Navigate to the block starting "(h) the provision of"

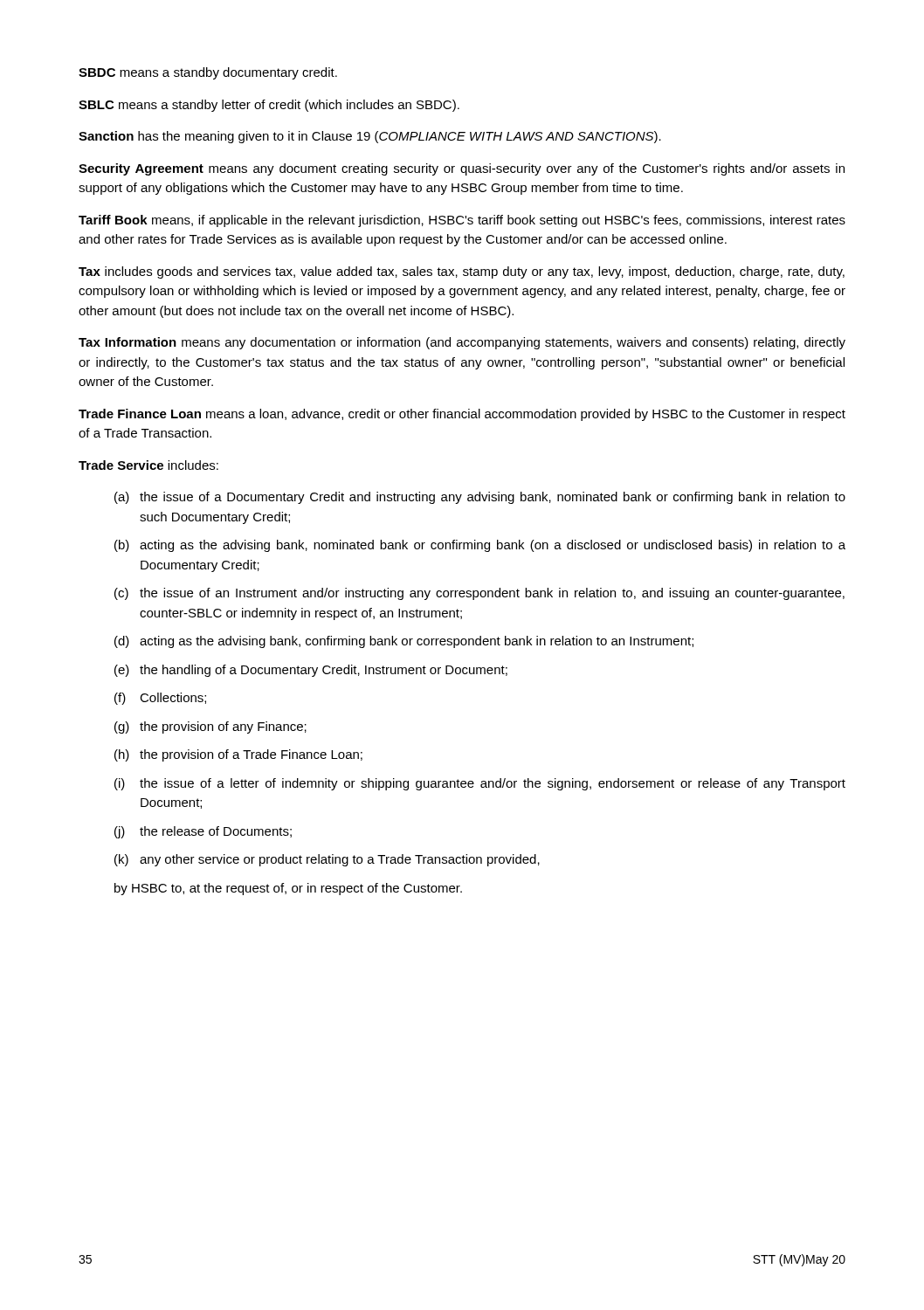click(238, 755)
